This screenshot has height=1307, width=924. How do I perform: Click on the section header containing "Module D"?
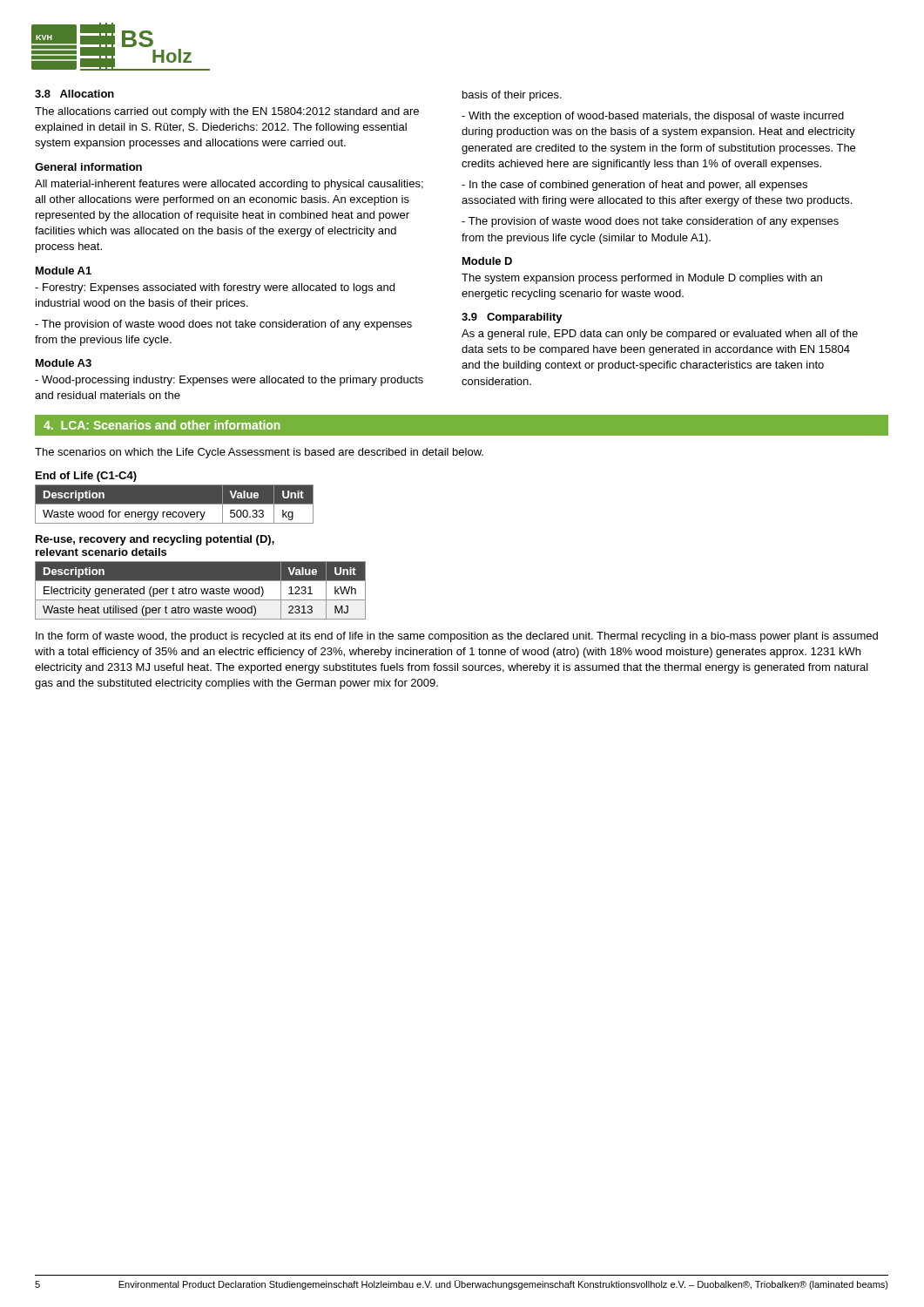[487, 261]
